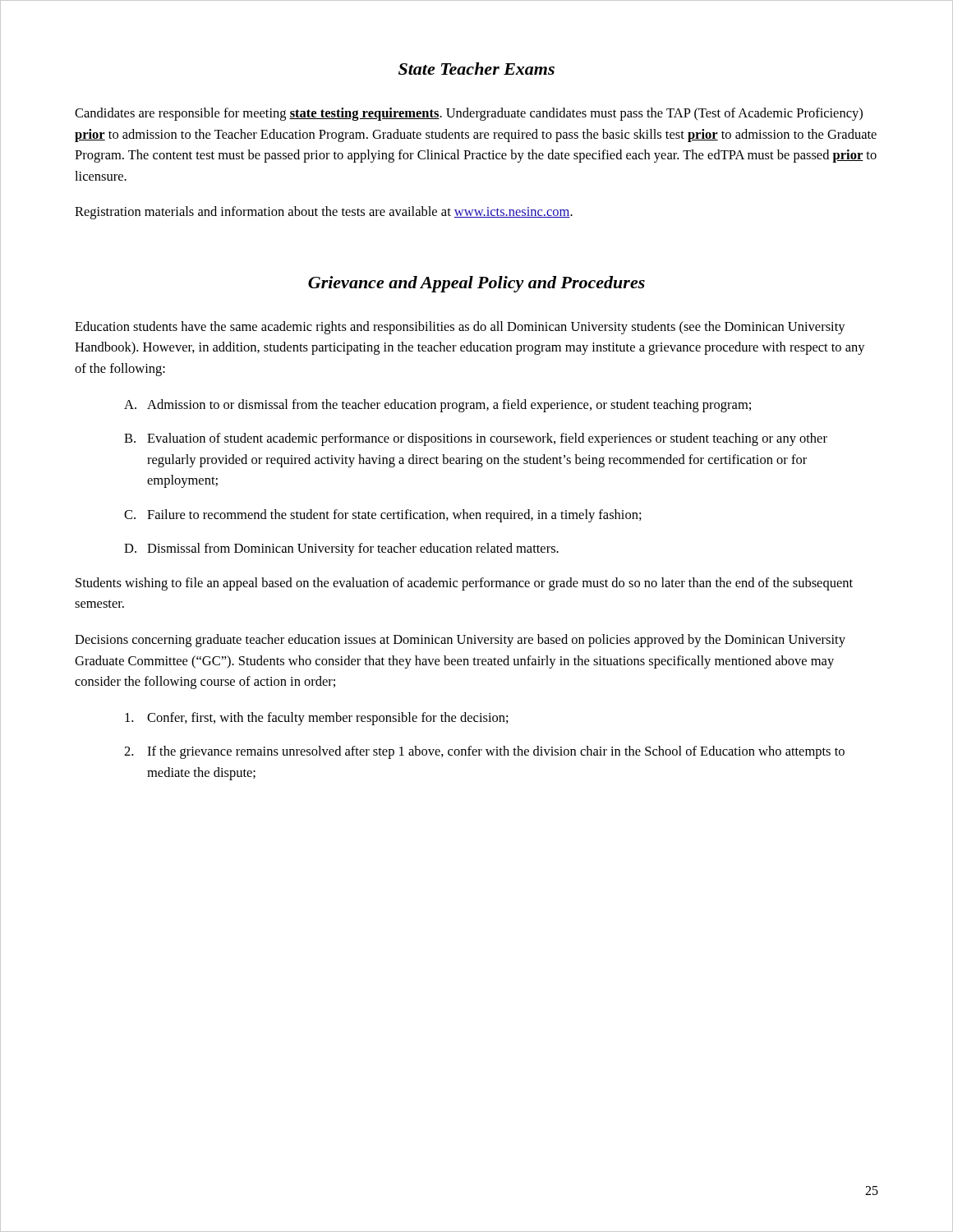Select the element starting "Registration materials and information about"

point(324,212)
